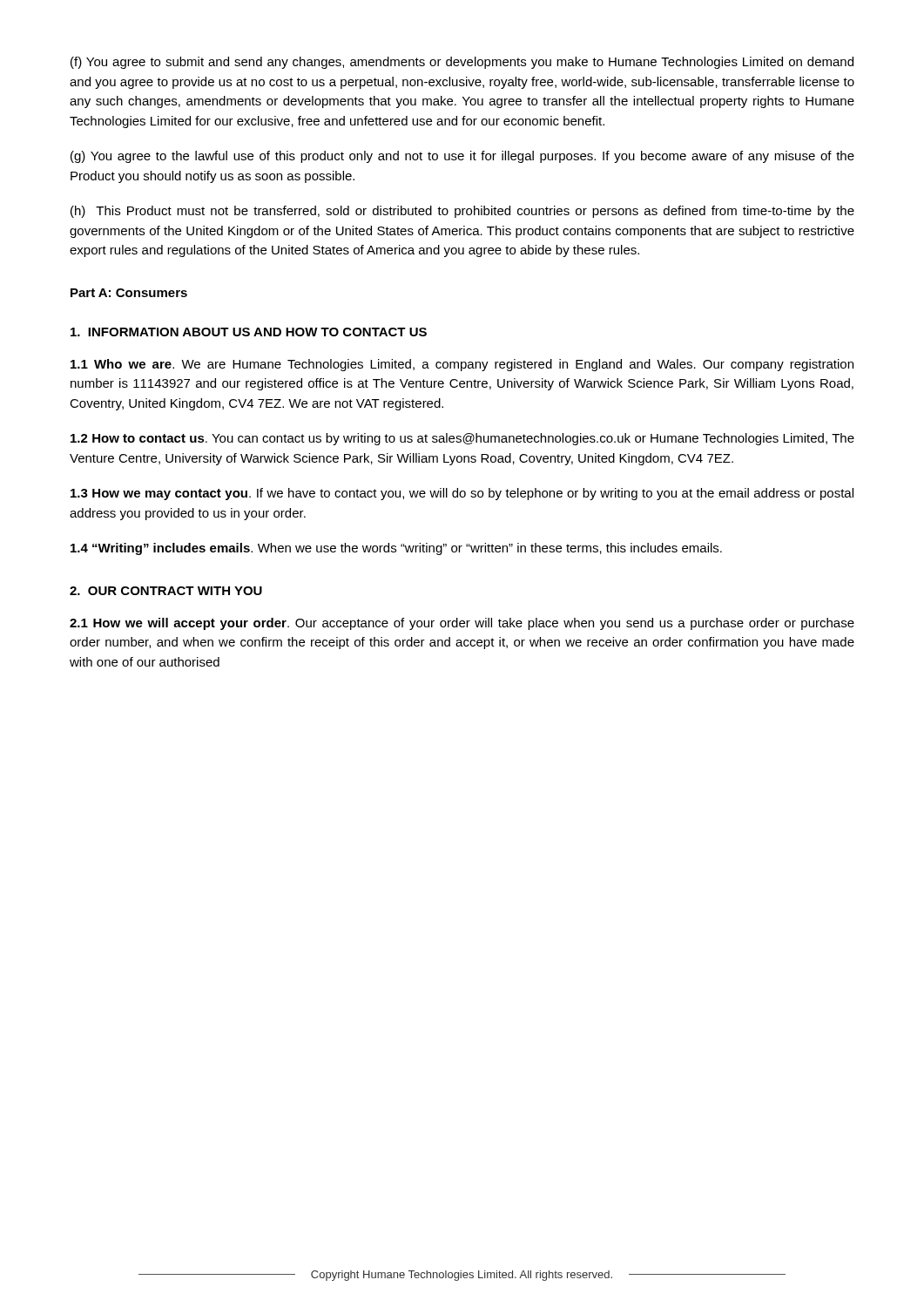This screenshot has height=1307, width=924.
Task: Select the region starting "2 How to contact"
Action: point(462,448)
